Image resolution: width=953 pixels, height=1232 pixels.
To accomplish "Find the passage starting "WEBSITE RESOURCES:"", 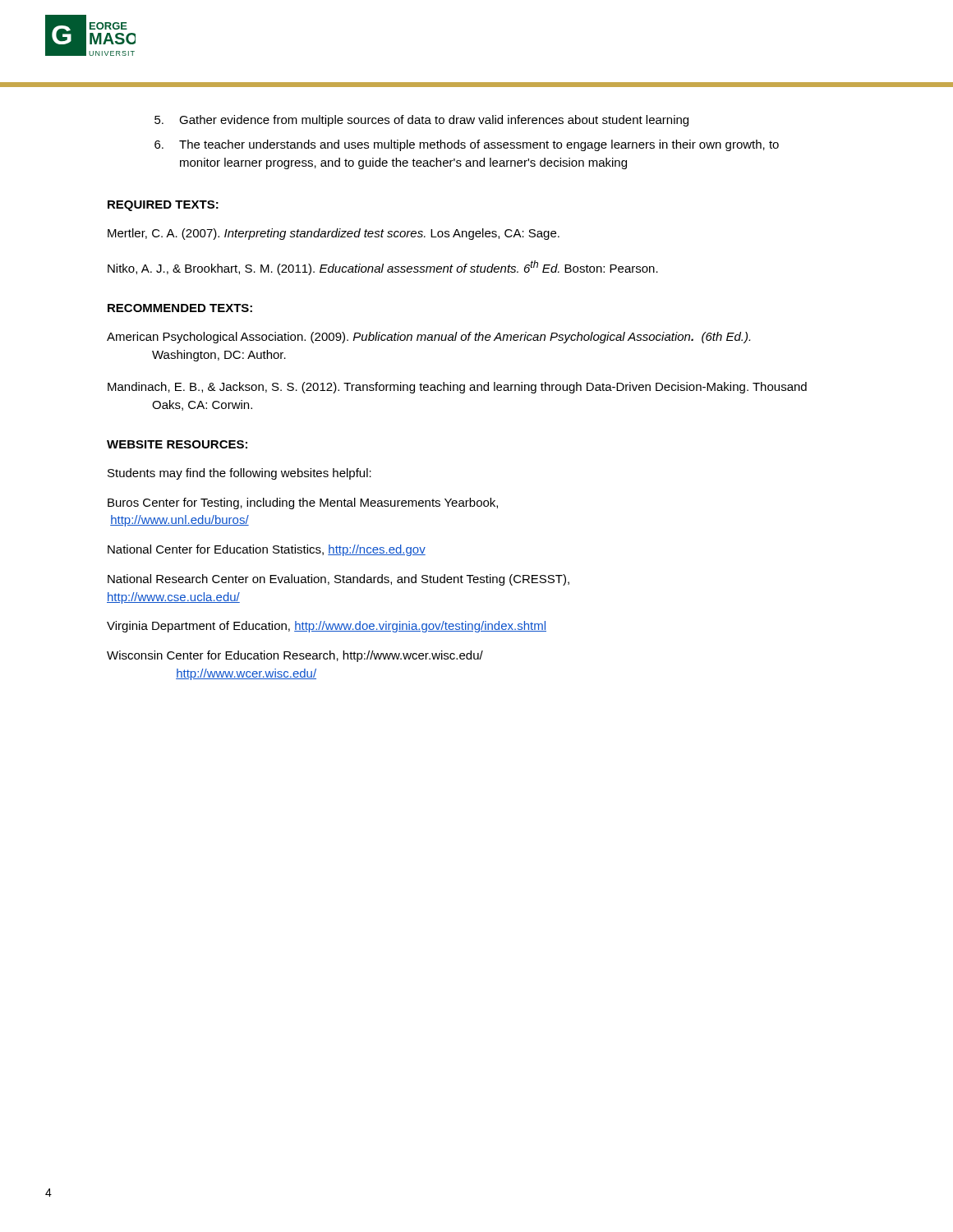I will pyautogui.click(x=178, y=444).
